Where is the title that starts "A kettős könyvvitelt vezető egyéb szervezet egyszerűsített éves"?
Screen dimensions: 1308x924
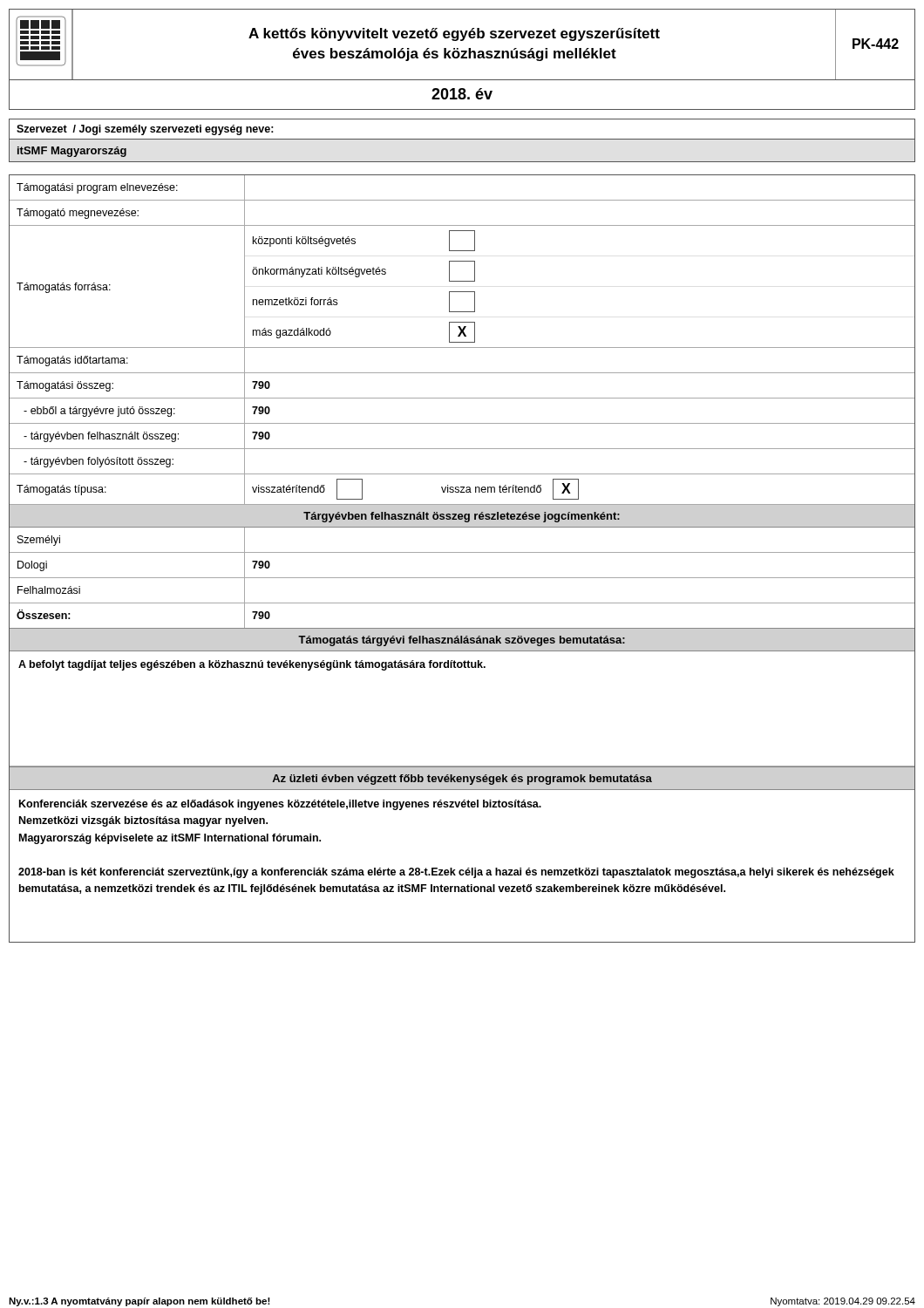[454, 44]
